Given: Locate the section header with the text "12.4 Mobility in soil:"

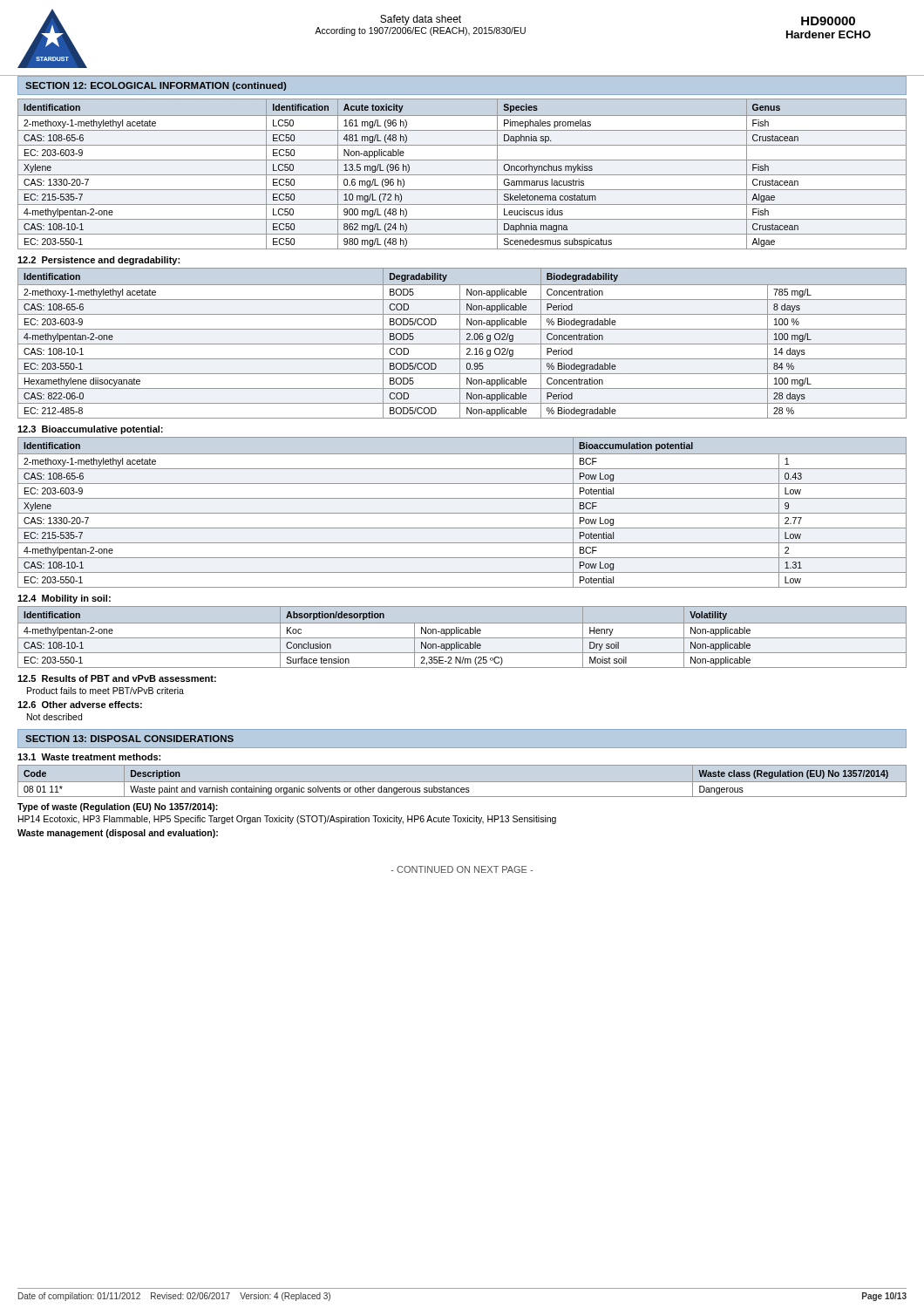Looking at the screenshot, I should [64, 598].
